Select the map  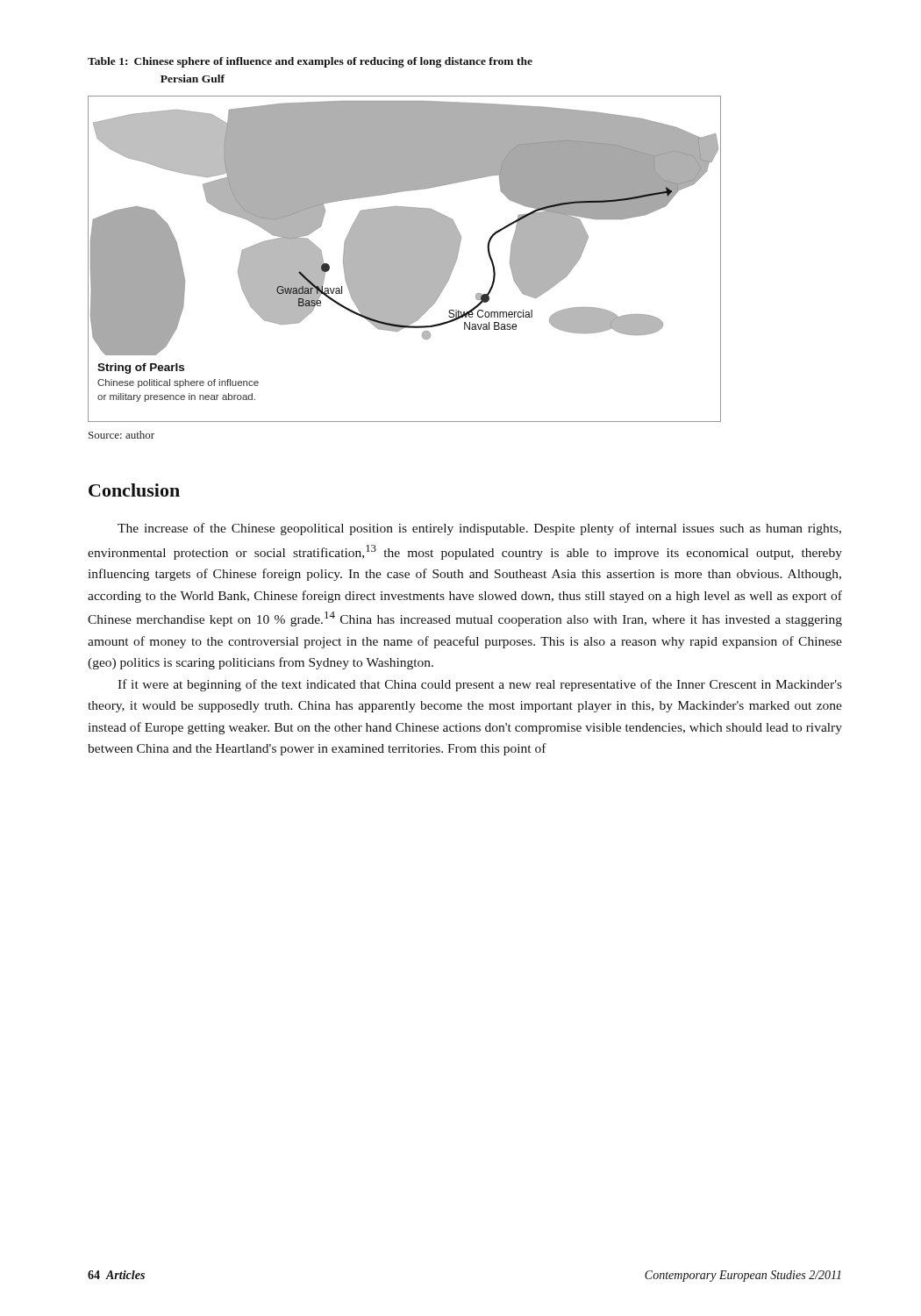(465, 259)
